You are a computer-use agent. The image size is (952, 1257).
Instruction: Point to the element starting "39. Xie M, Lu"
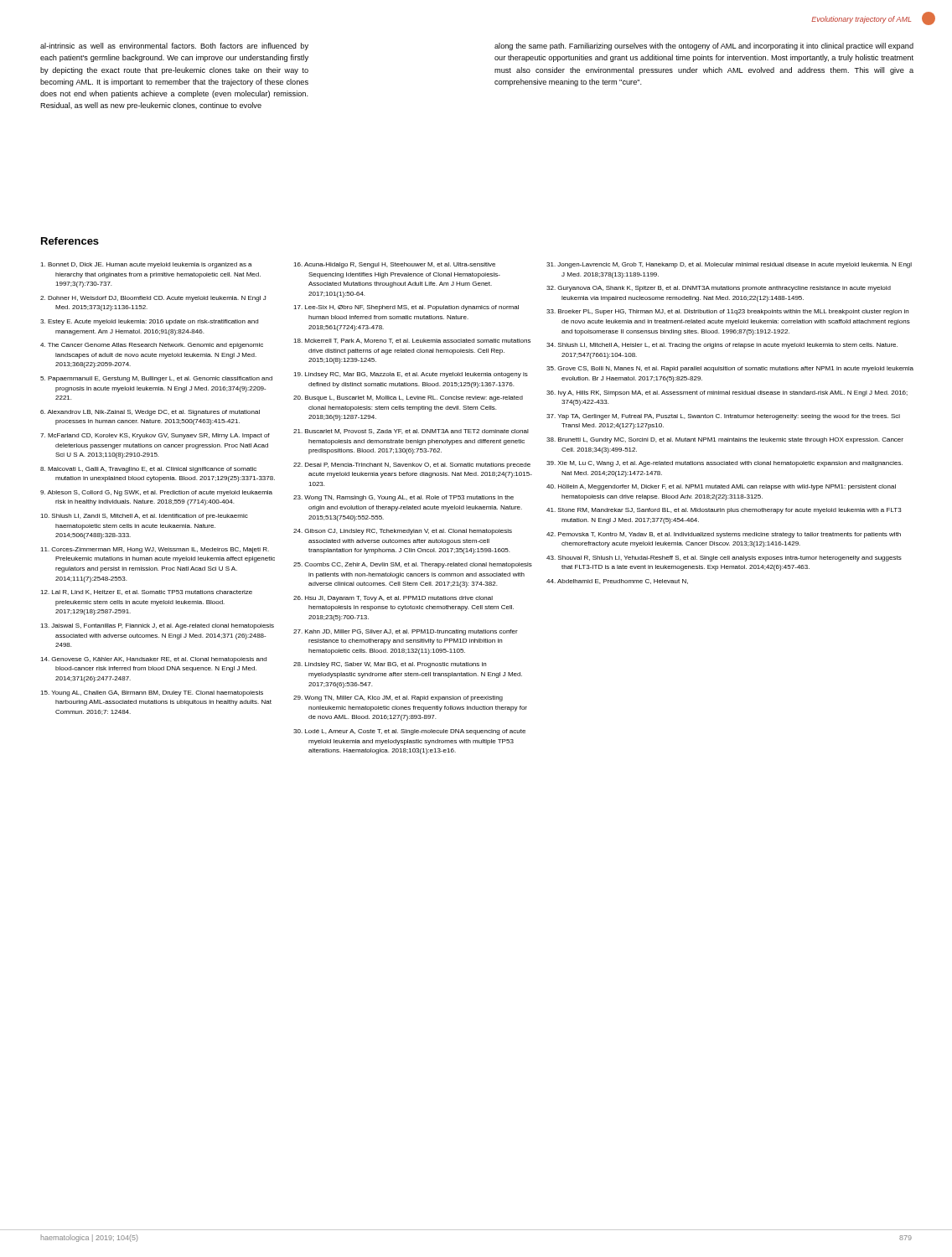coord(725,468)
